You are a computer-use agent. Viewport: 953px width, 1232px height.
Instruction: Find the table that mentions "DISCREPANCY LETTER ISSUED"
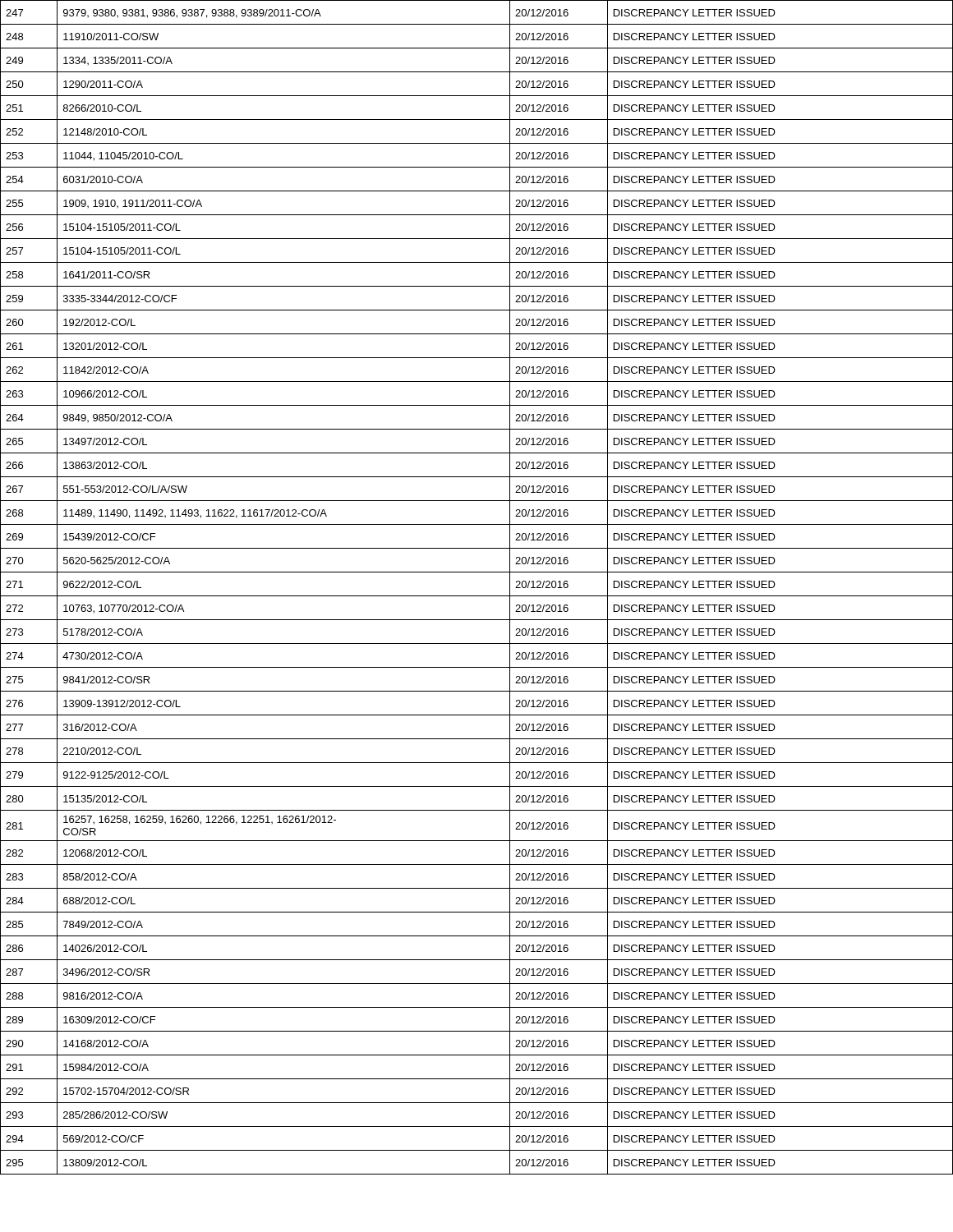pyautogui.click(x=476, y=587)
